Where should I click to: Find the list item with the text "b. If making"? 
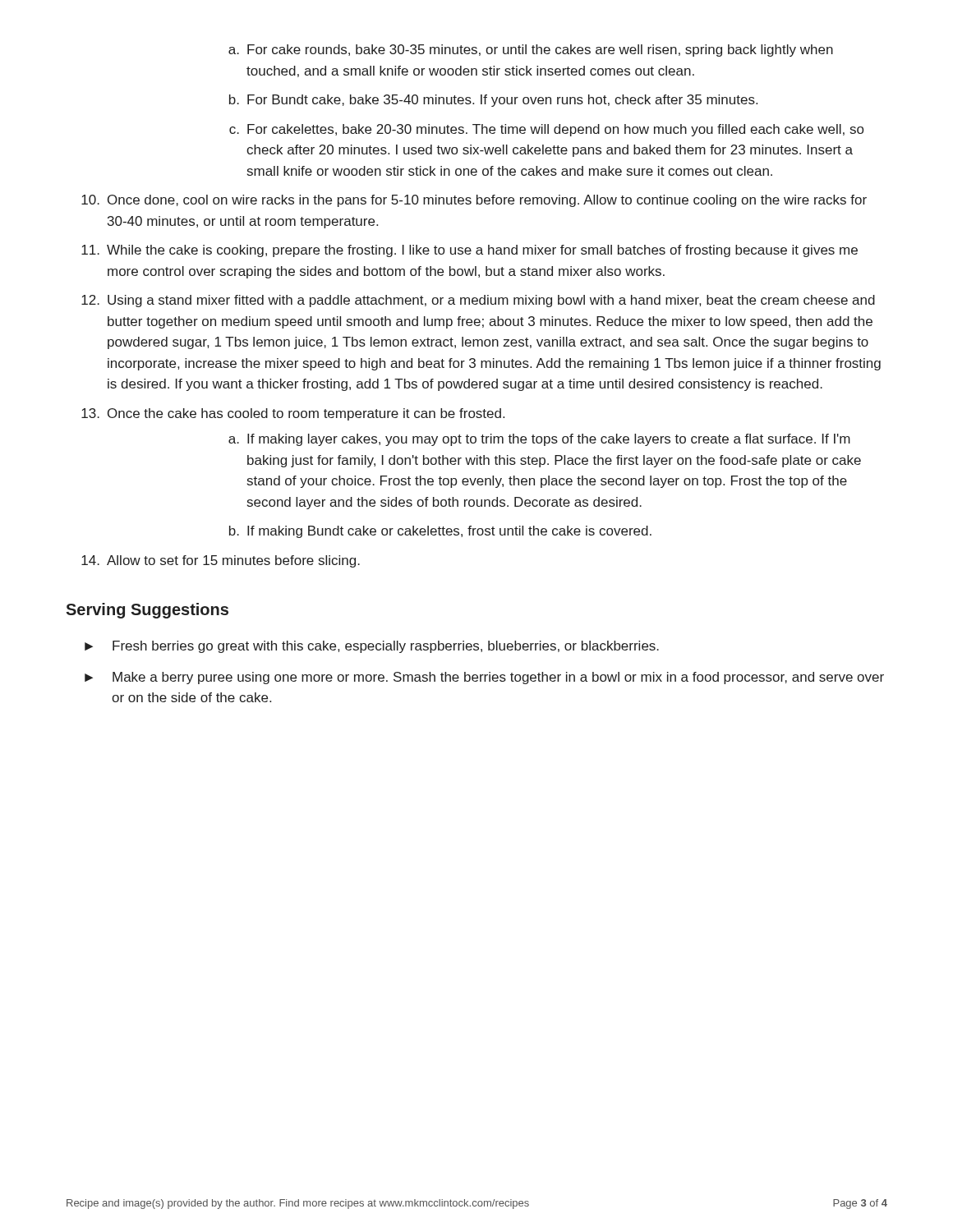click(x=542, y=531)
